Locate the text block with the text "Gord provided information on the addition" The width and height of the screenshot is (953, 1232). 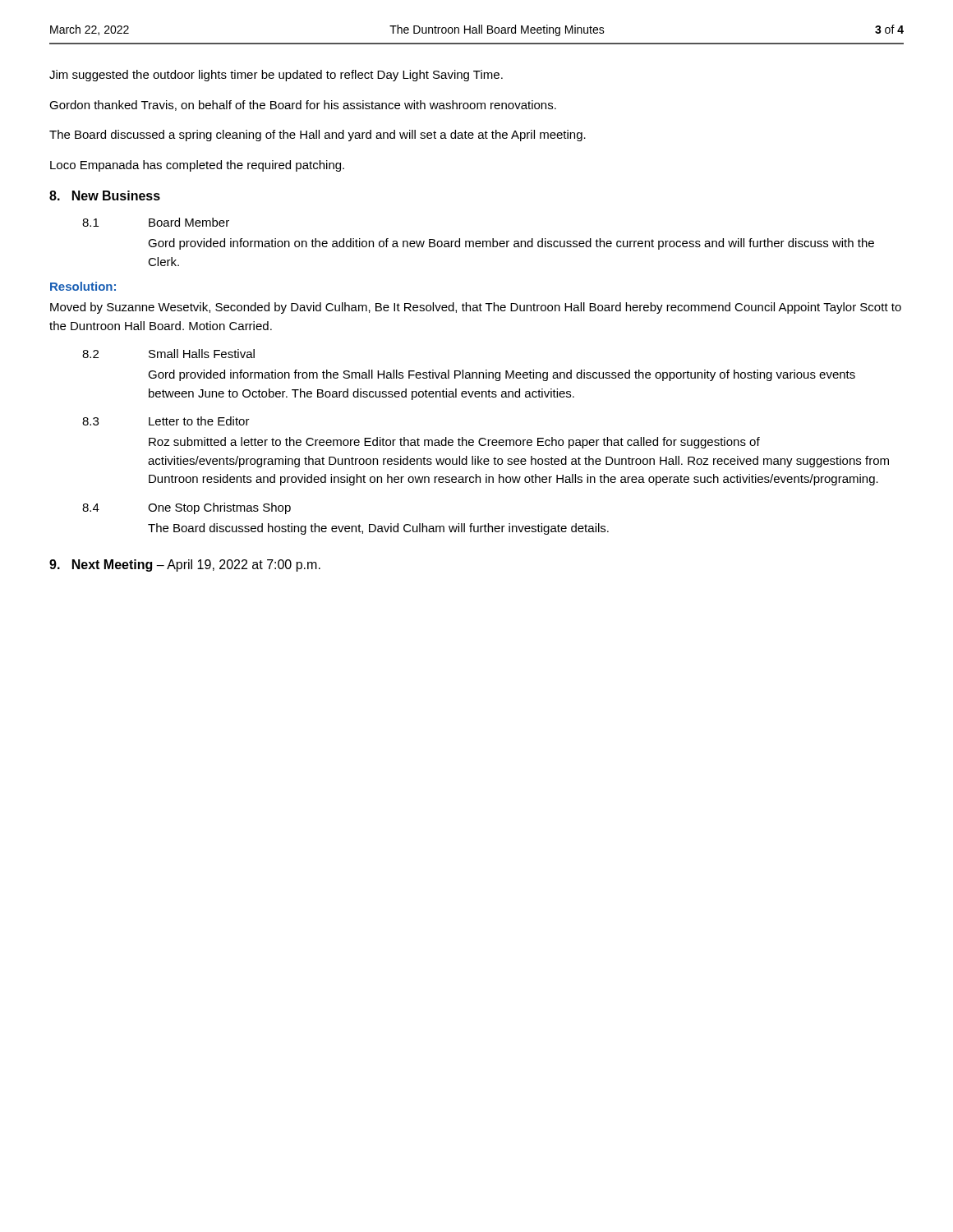511,252
